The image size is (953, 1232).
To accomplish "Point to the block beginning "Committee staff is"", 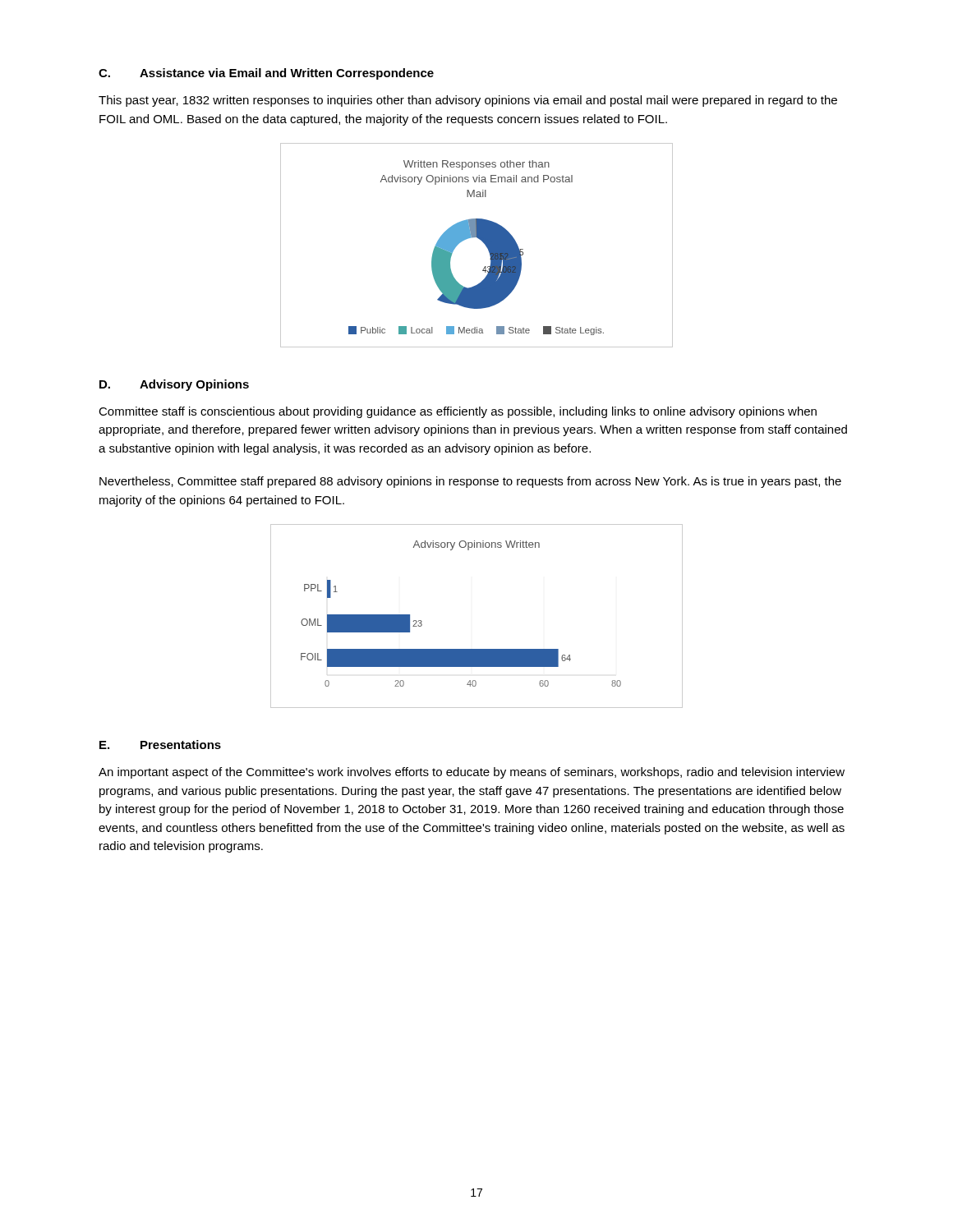I will coord(473,429).
